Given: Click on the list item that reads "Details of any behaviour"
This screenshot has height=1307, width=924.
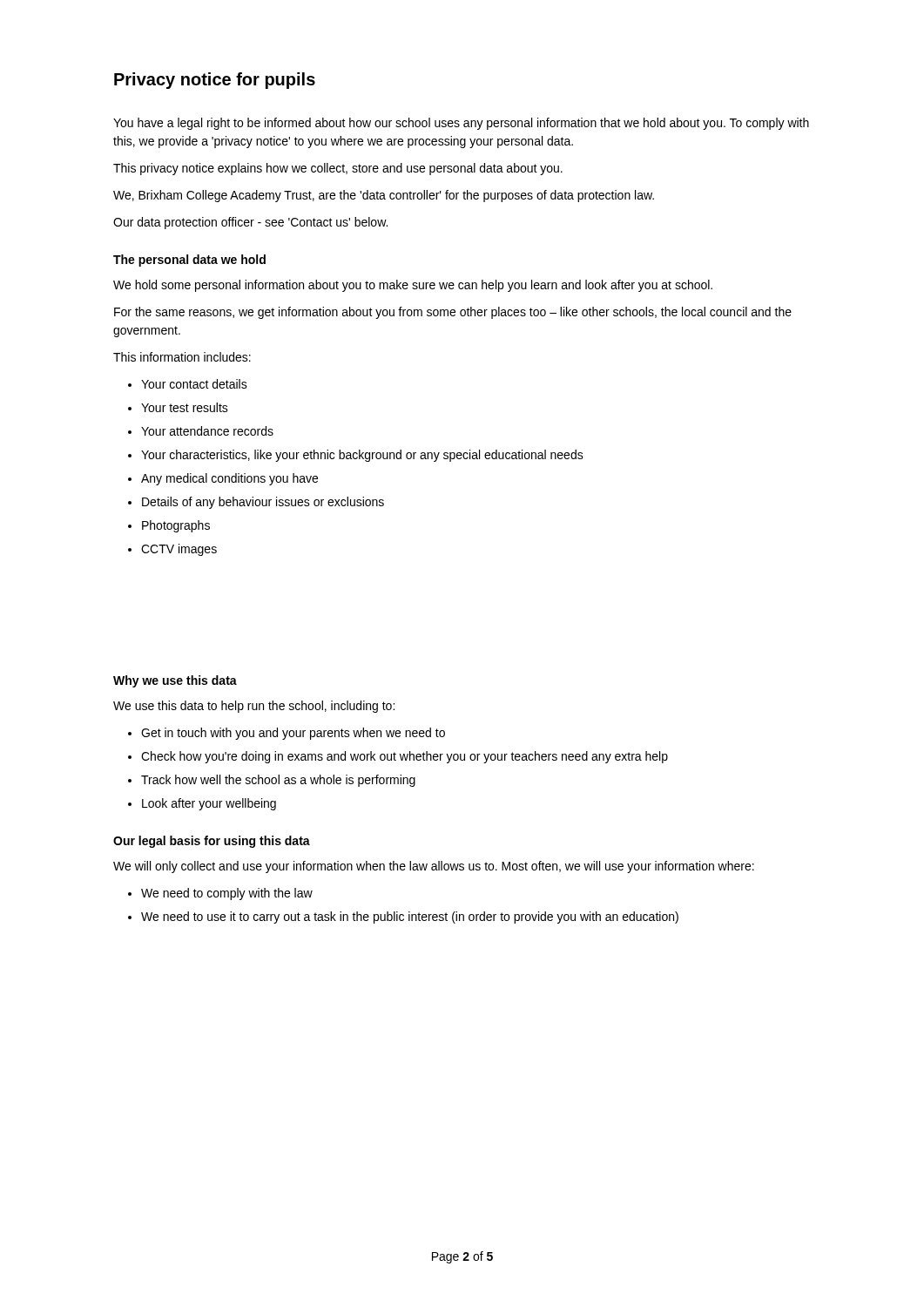Looking at the screenshot, I should point(263,502).
